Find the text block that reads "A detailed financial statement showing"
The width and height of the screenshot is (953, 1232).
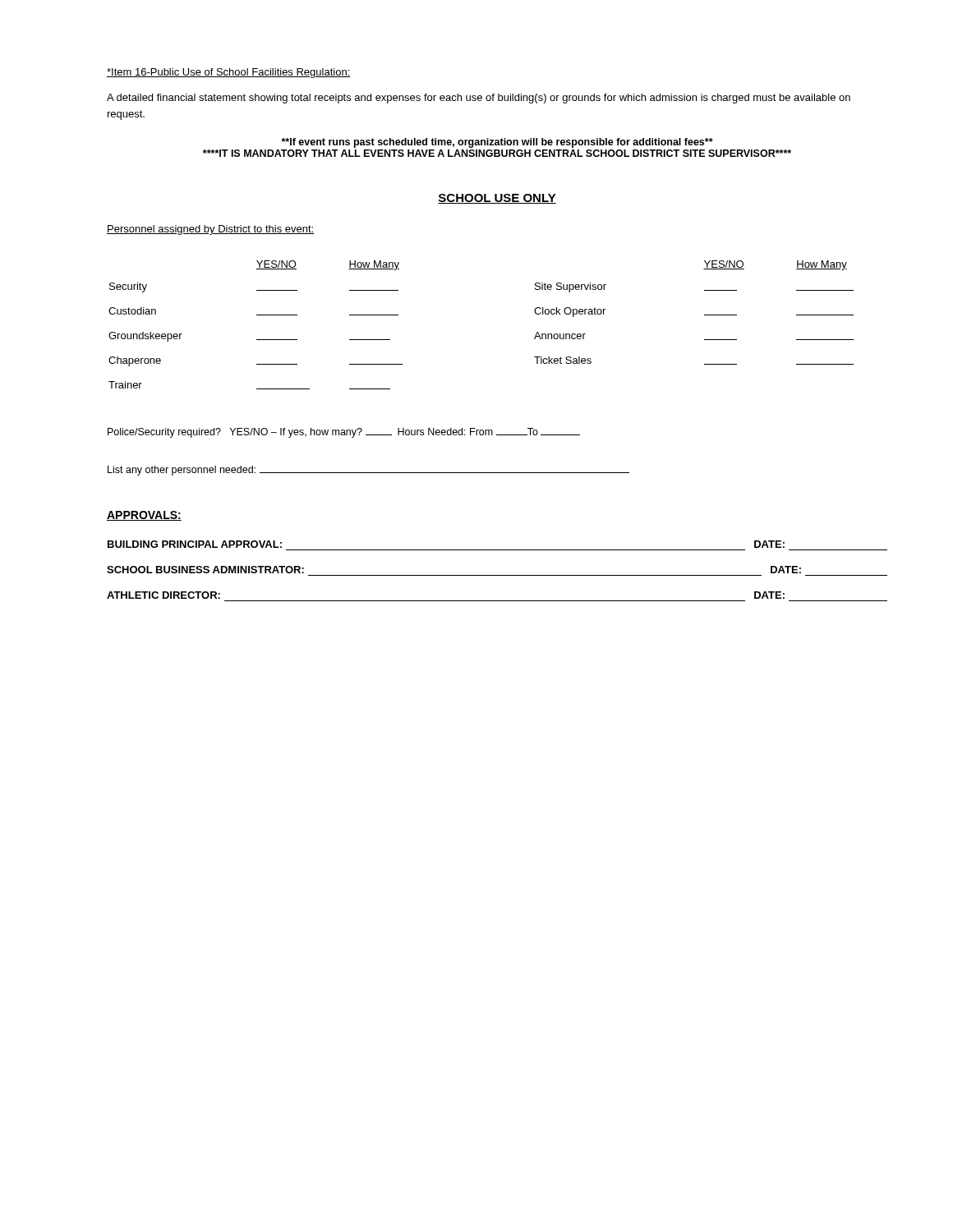coord(479,105)
